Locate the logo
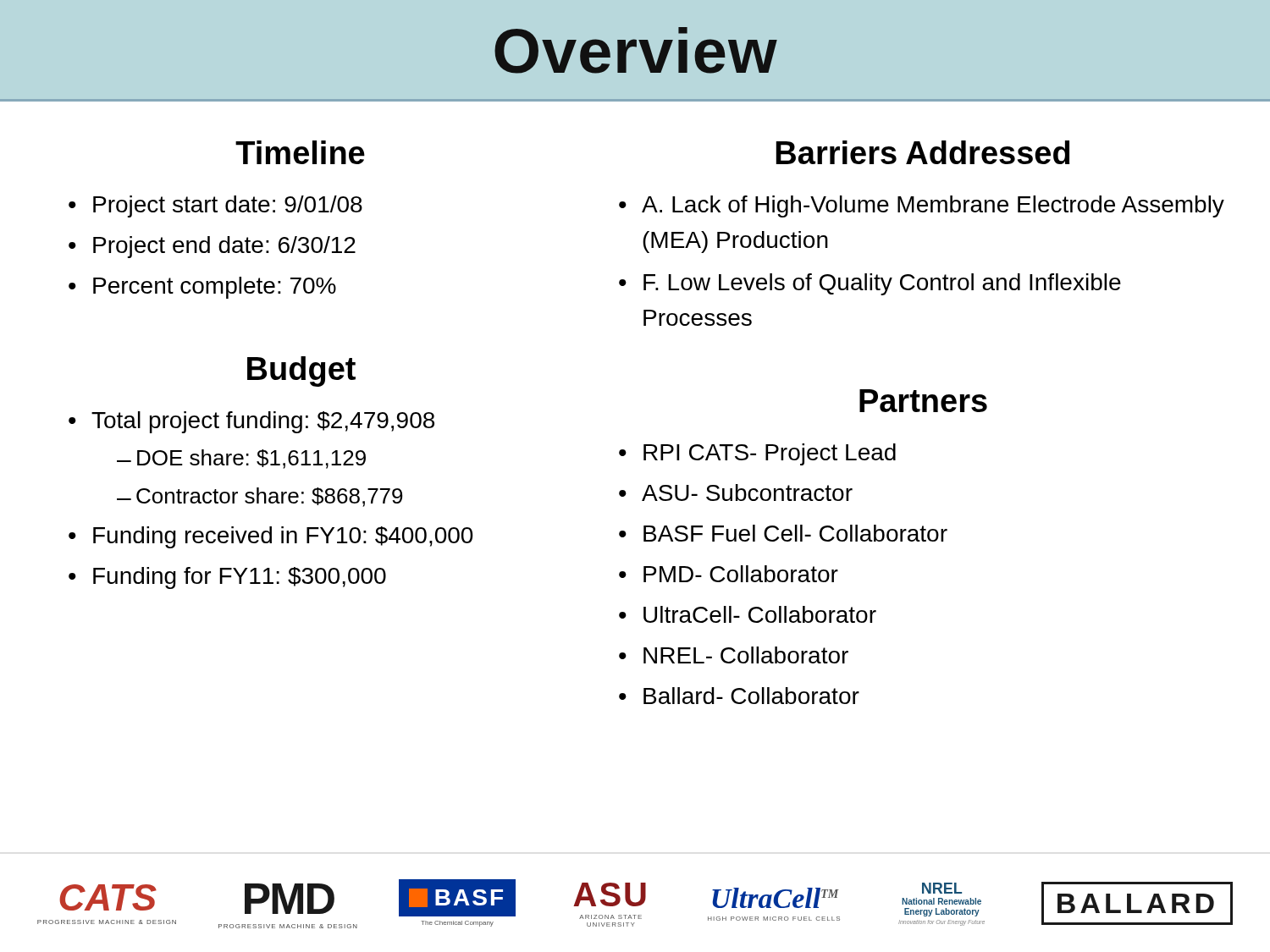The width and height of the screenshot is (1270, 952). pos(635,902)
